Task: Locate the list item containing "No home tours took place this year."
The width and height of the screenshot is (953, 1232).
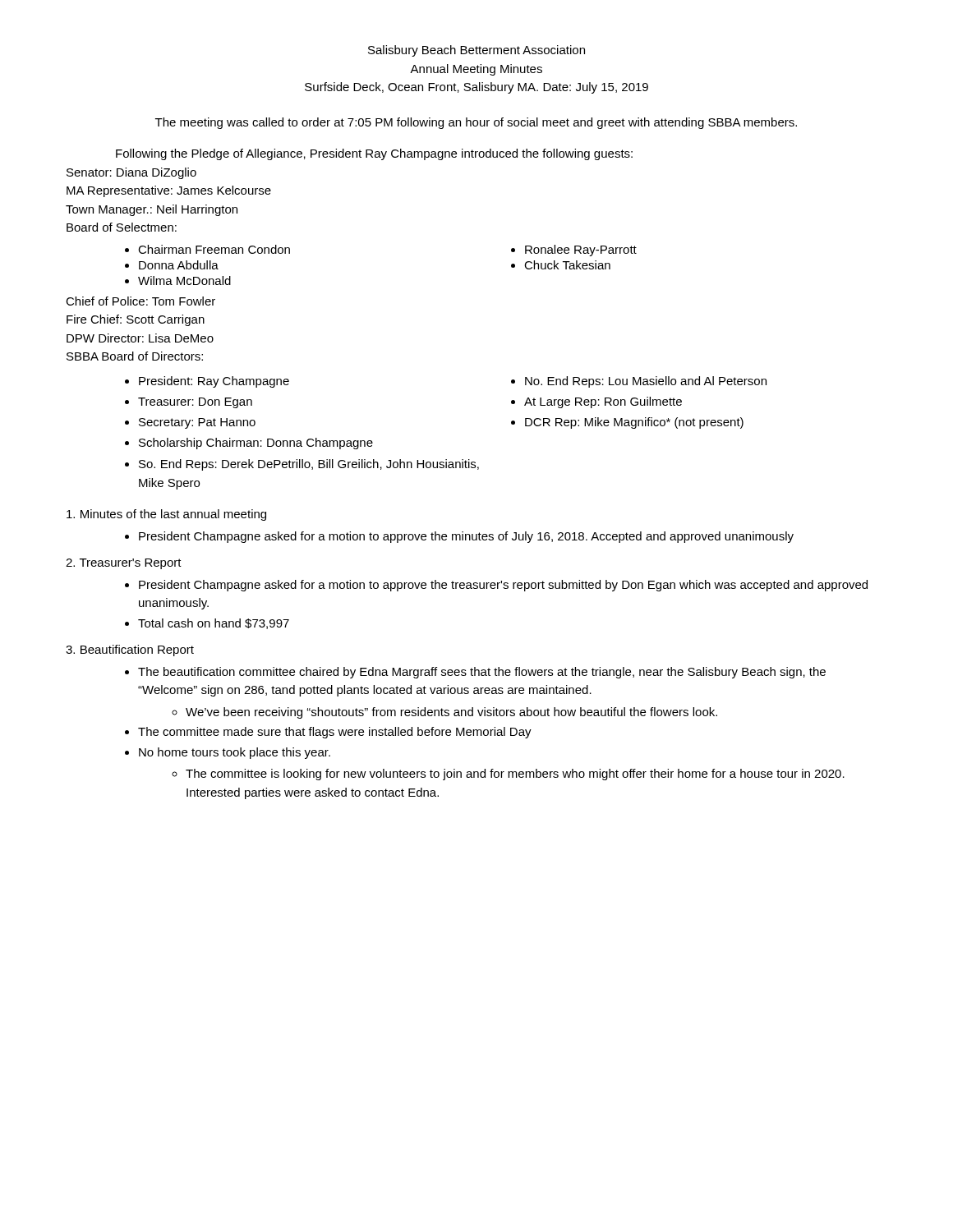Action: point(513,773)
